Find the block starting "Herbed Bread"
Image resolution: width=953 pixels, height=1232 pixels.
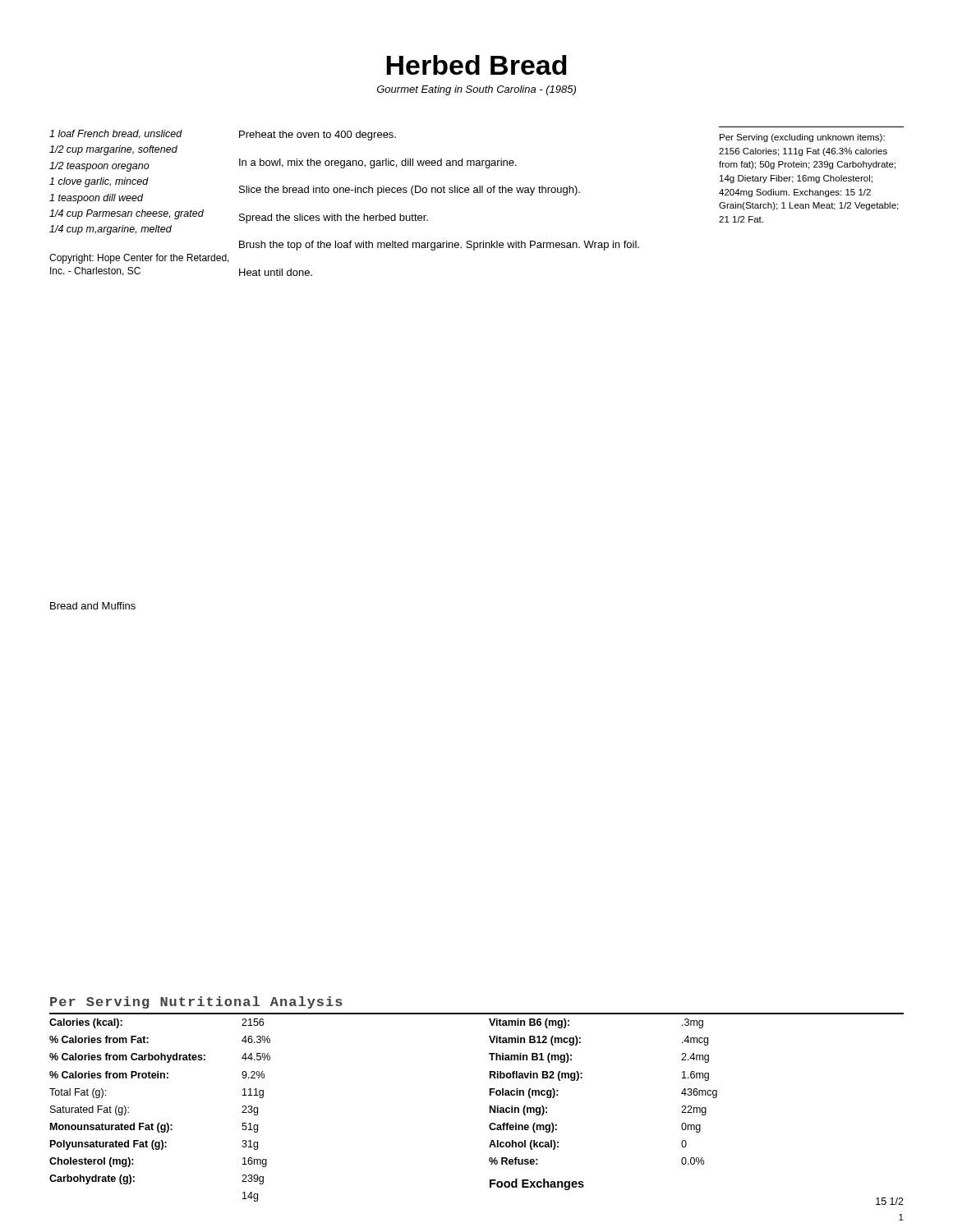tap(476, 65)
